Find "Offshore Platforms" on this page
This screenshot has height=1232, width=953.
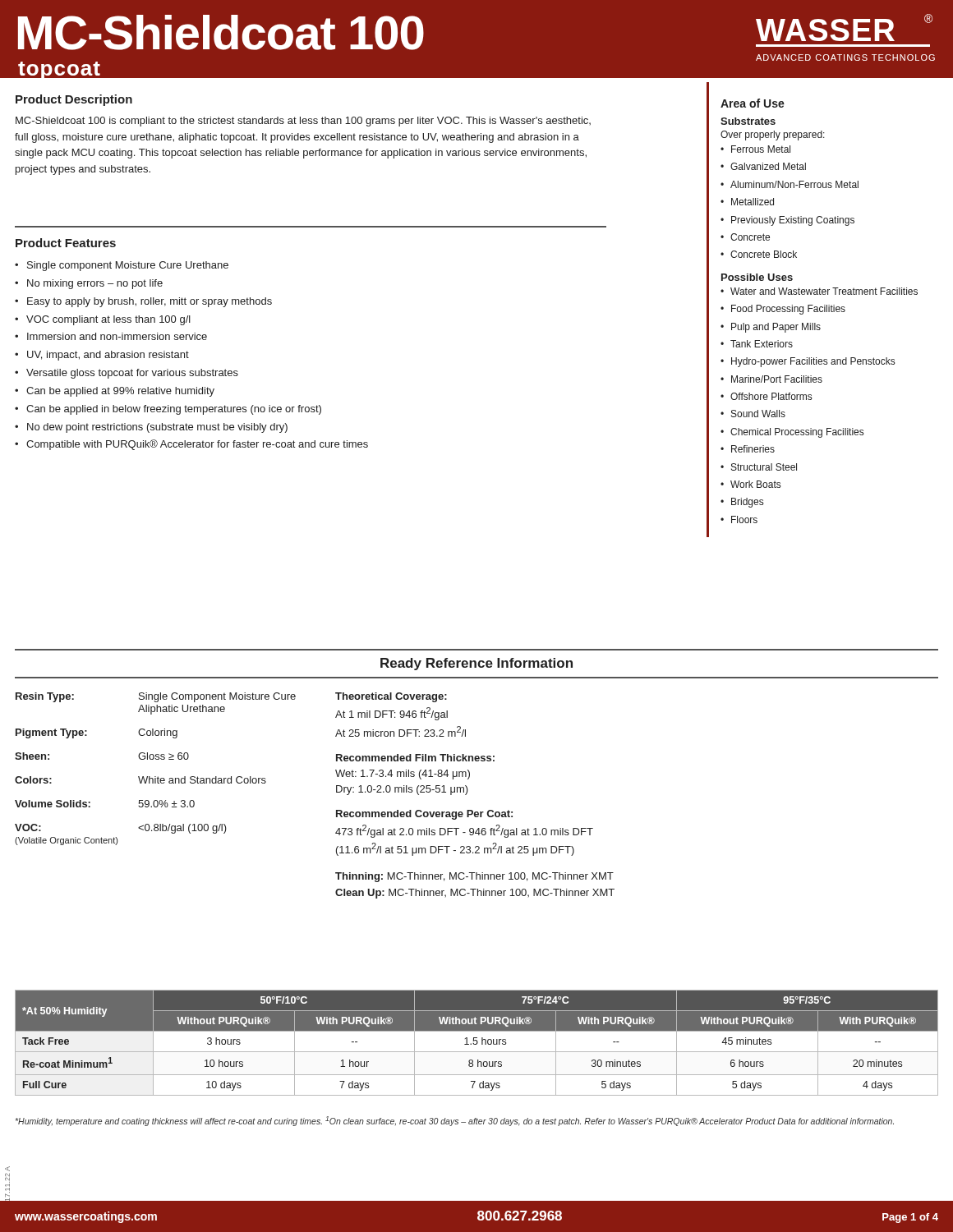[x=766, y=396]
